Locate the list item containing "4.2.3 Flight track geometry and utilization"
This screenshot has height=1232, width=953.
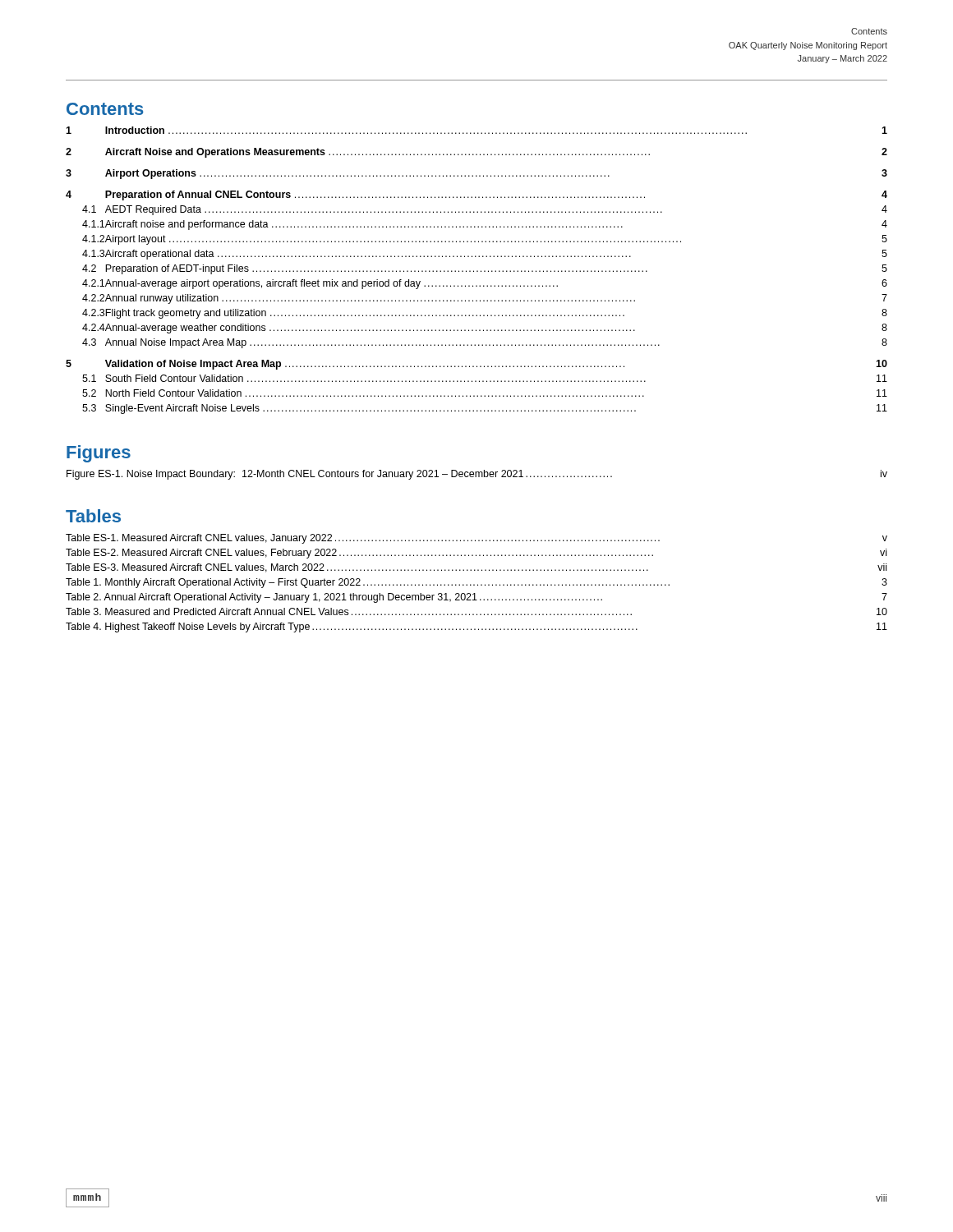(x=476, y=313)
